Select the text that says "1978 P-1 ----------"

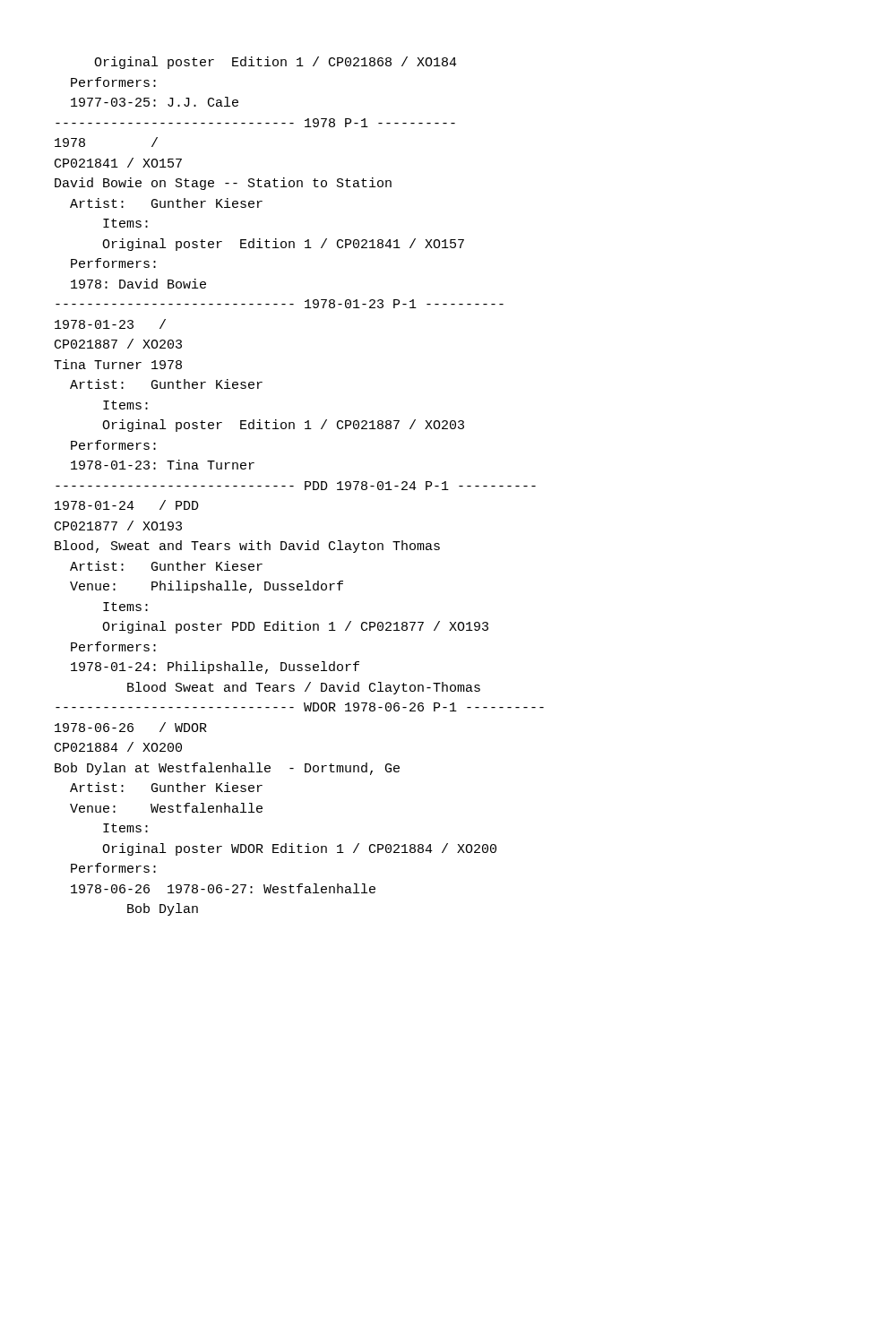(255, 124)
